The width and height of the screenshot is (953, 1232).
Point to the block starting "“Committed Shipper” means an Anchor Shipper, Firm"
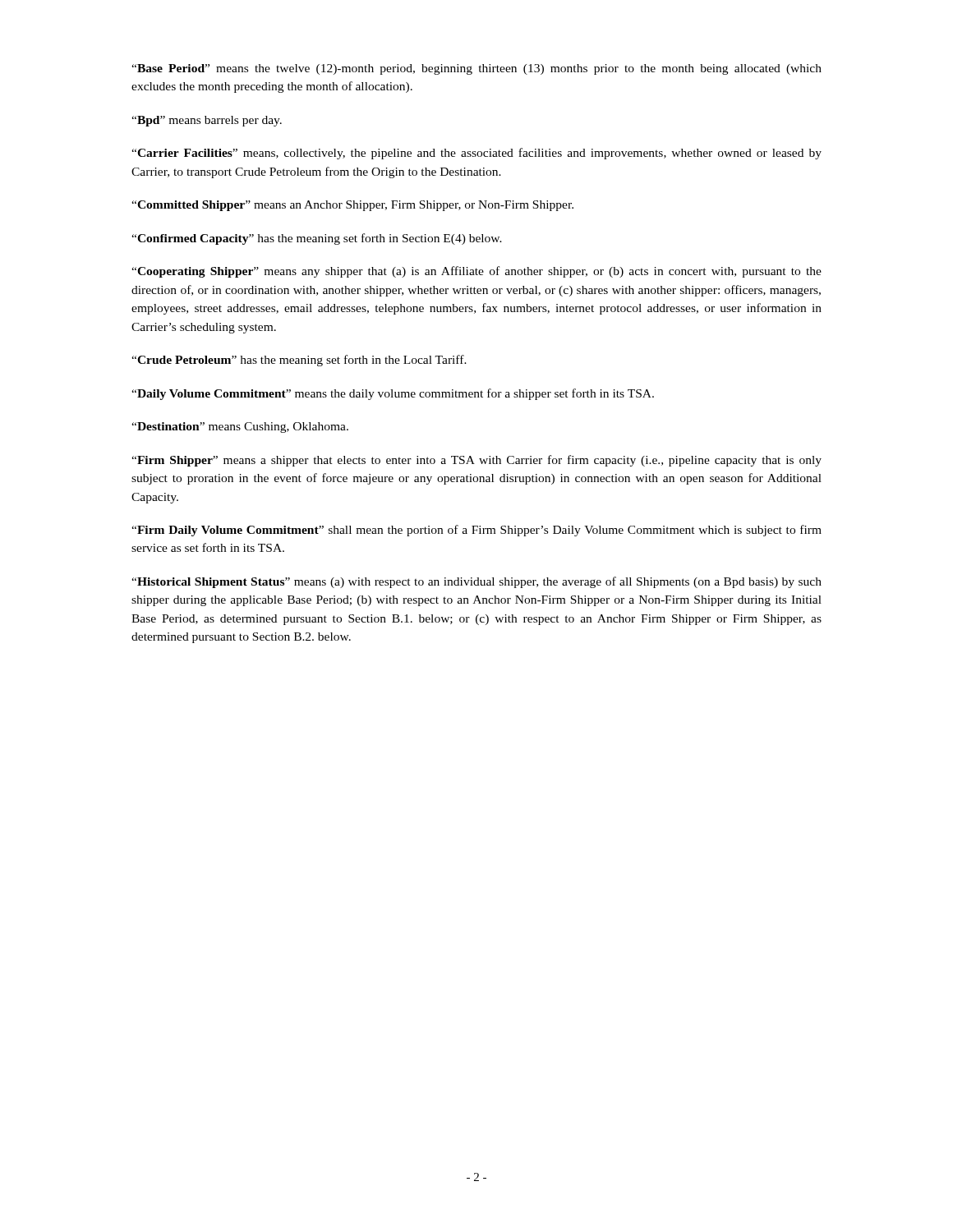click(x=353, y=204)
